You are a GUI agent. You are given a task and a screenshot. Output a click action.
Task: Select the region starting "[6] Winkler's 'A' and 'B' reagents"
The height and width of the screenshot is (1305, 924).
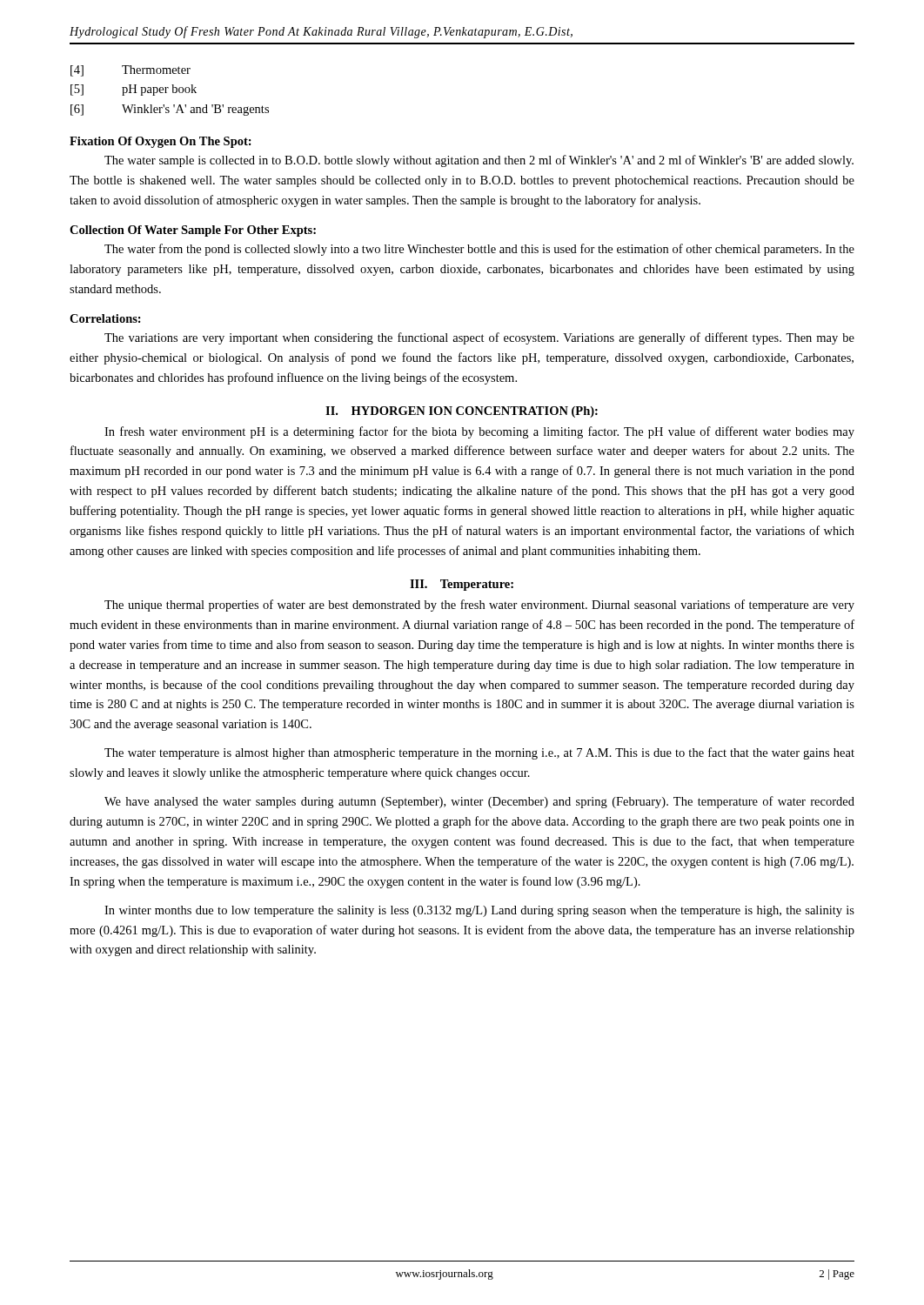pos(170,110)
